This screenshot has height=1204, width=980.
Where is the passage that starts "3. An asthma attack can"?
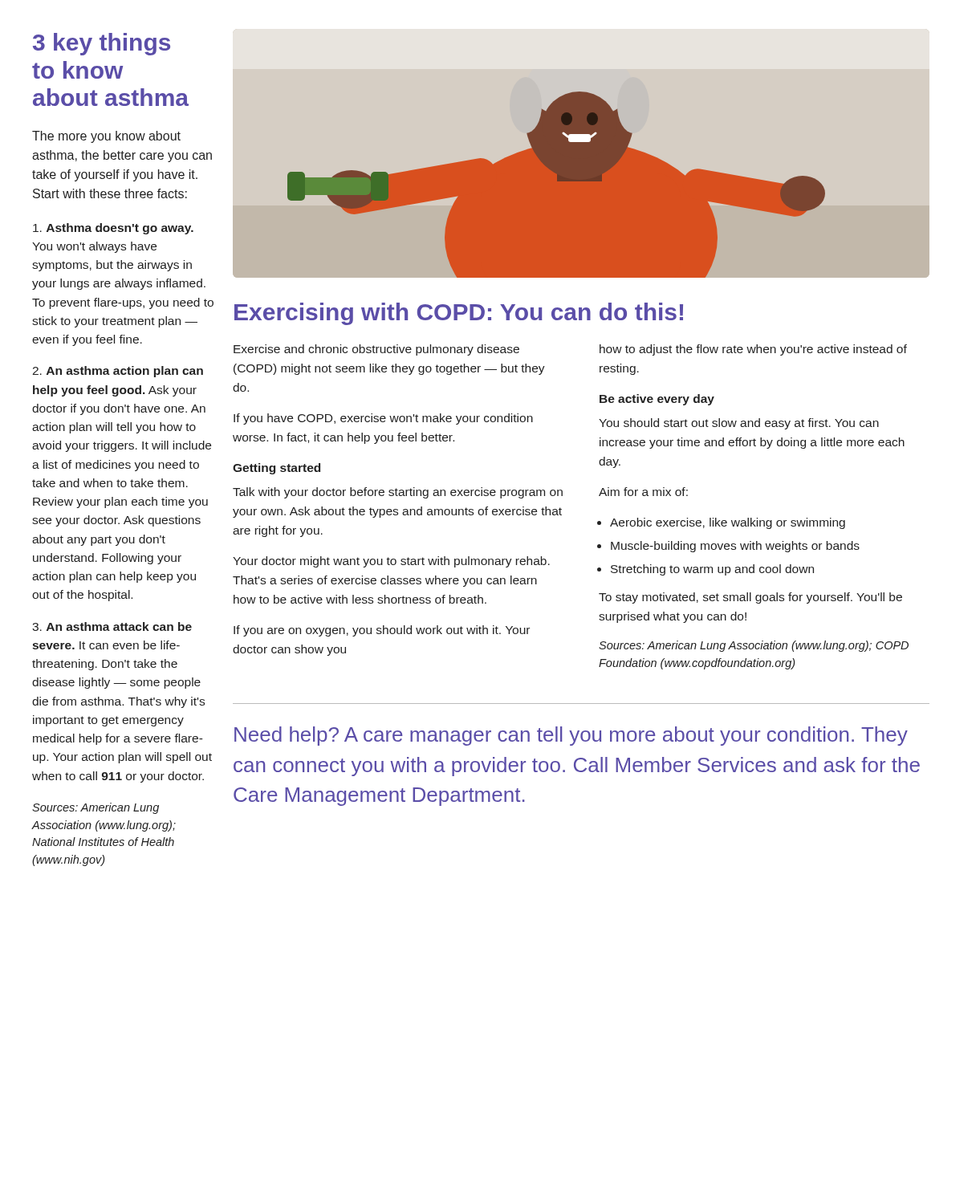coord(124,701)
